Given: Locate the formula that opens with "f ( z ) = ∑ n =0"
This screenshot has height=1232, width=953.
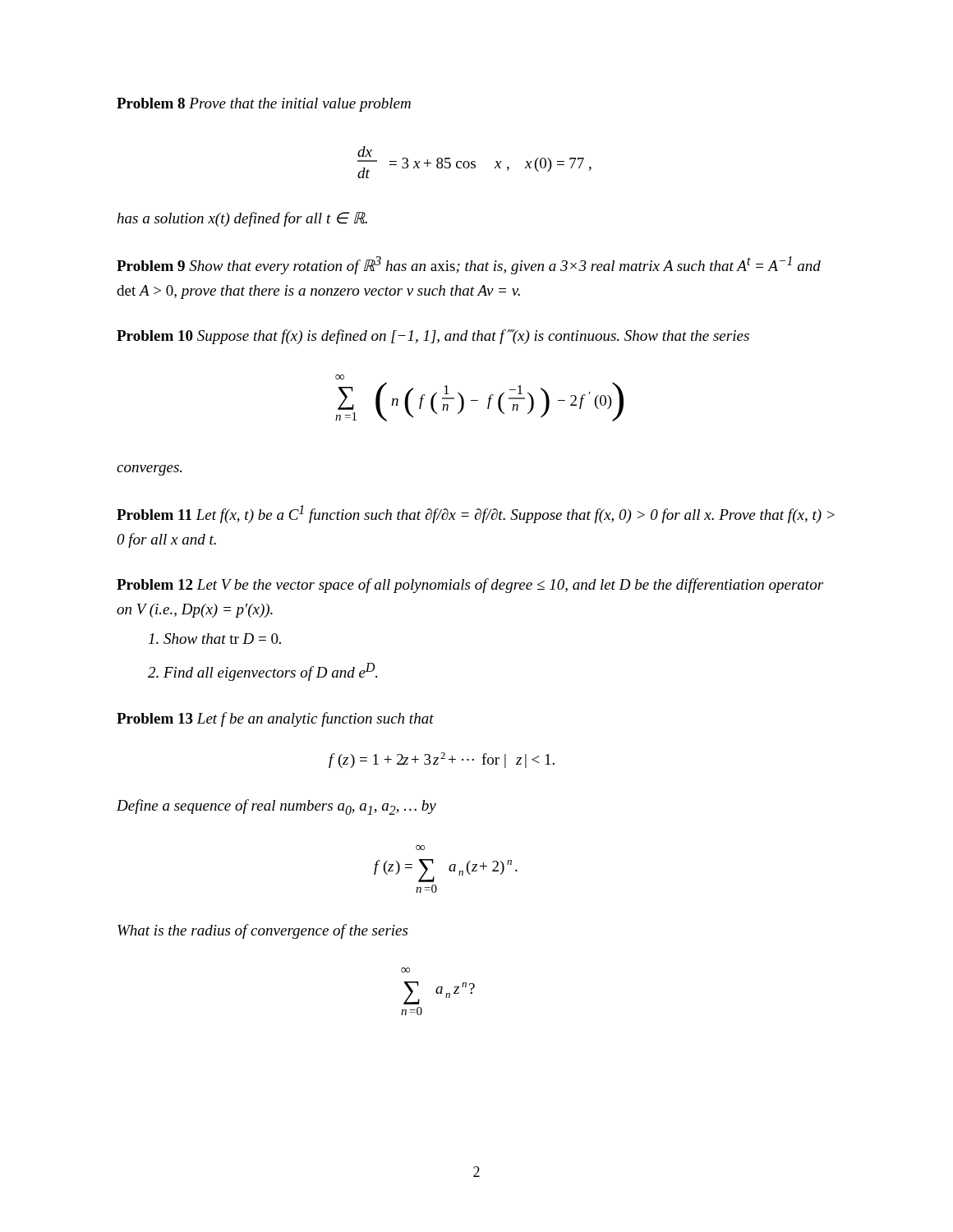Looking at the screenshot, I should point(476,868).
